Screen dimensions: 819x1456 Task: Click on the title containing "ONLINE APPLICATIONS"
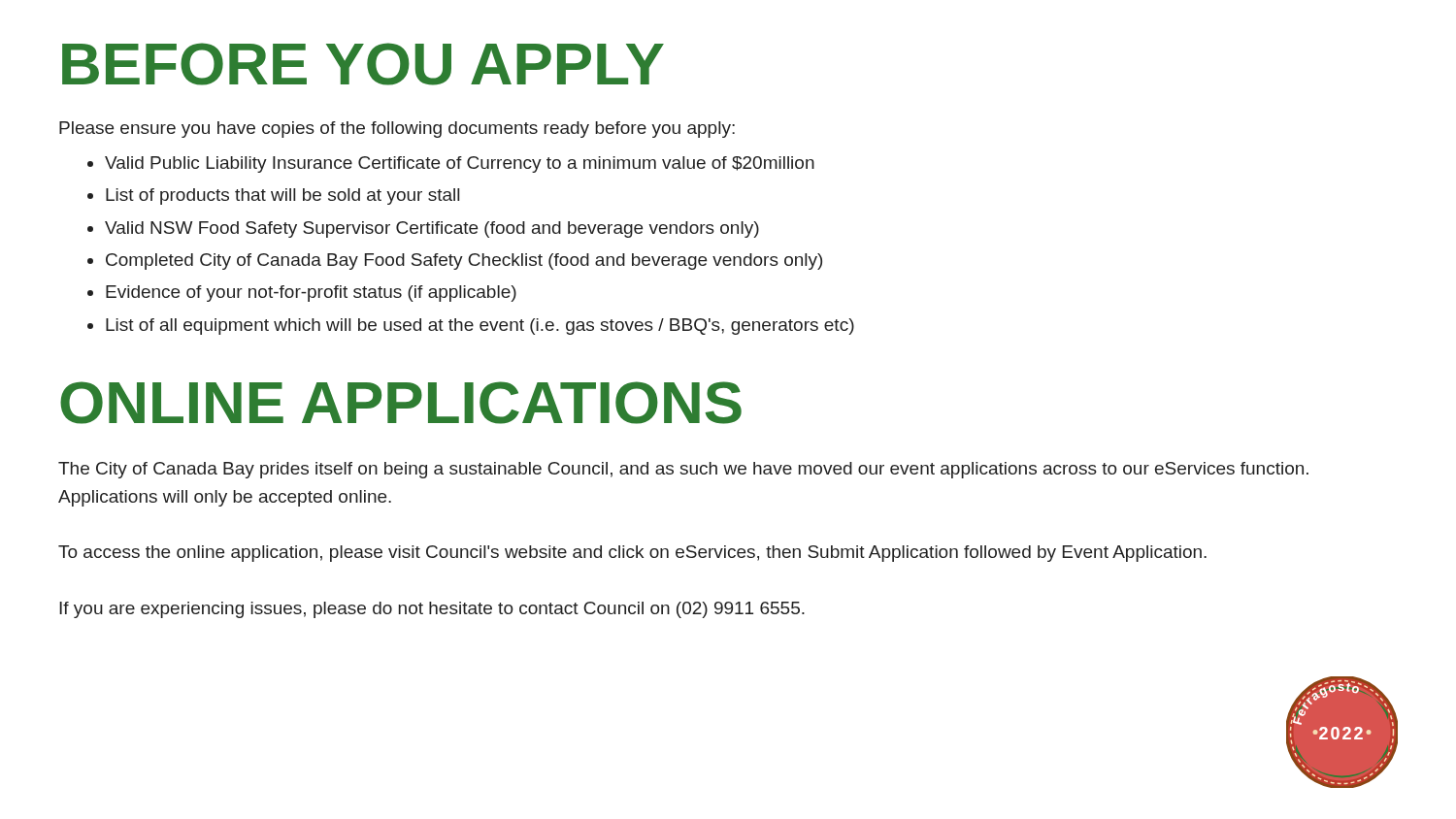coord(728,403)
